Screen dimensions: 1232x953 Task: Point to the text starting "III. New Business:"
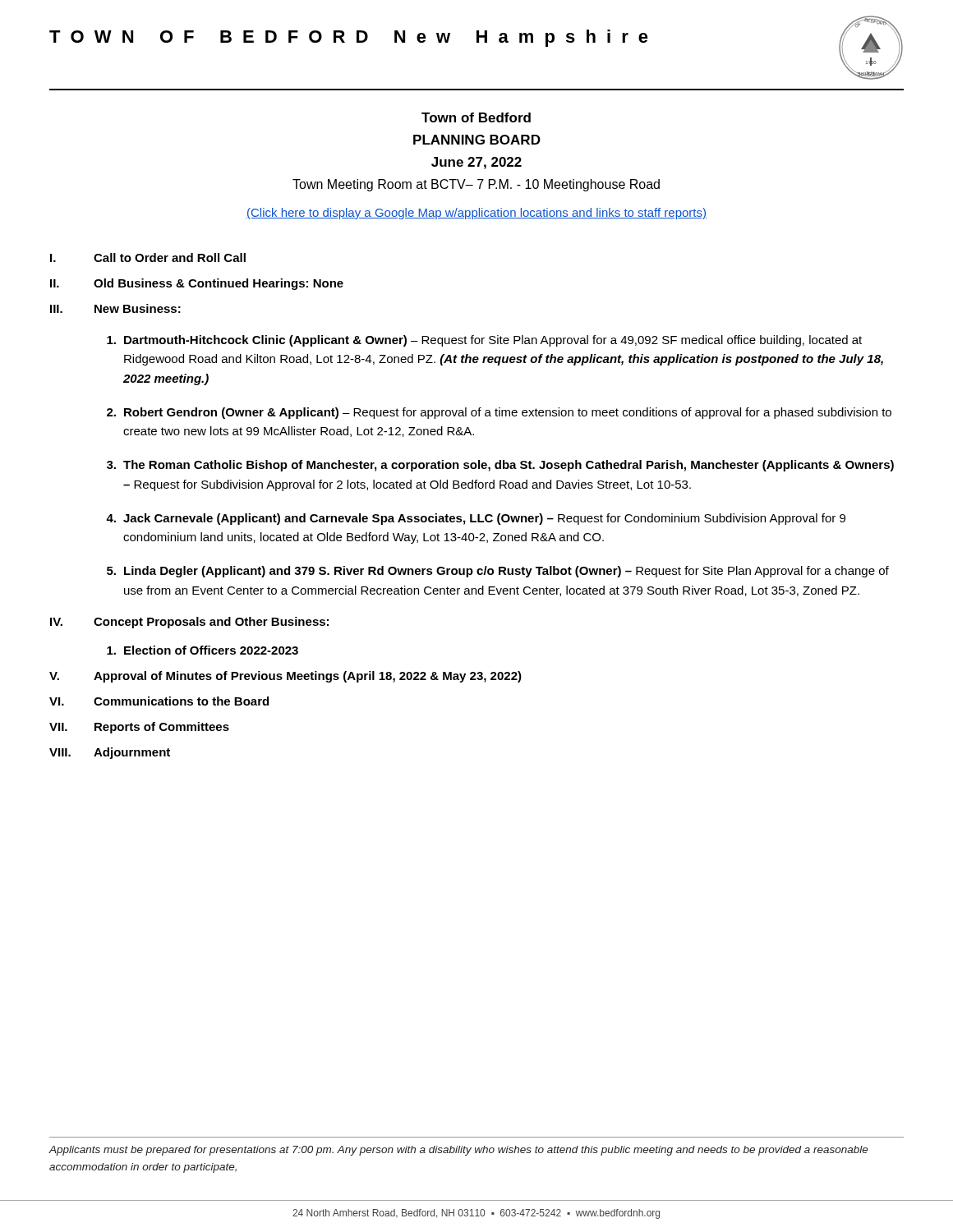pyautogui.click(x=115, y=308)
